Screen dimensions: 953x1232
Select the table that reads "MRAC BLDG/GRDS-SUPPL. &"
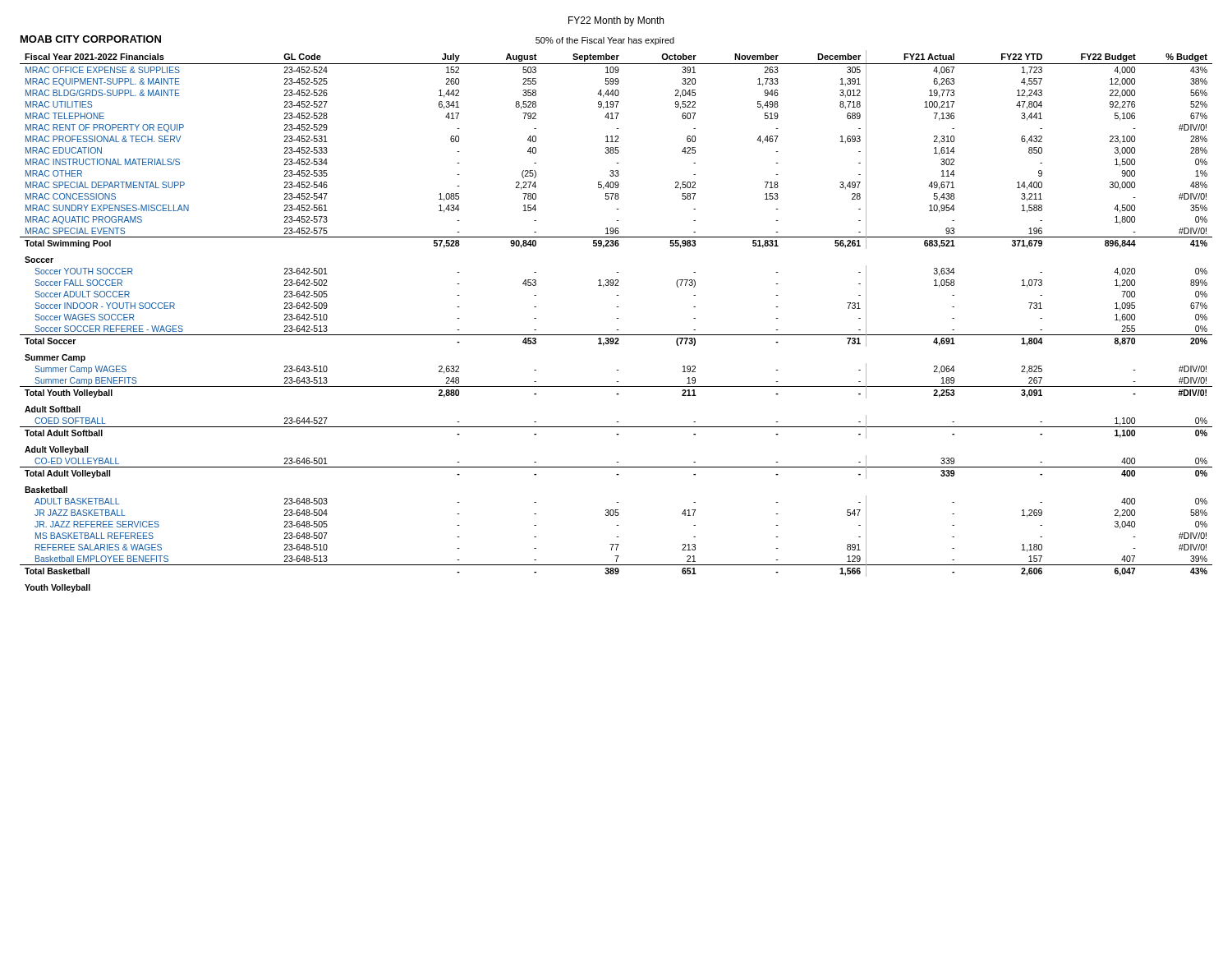tap(616, 322)
